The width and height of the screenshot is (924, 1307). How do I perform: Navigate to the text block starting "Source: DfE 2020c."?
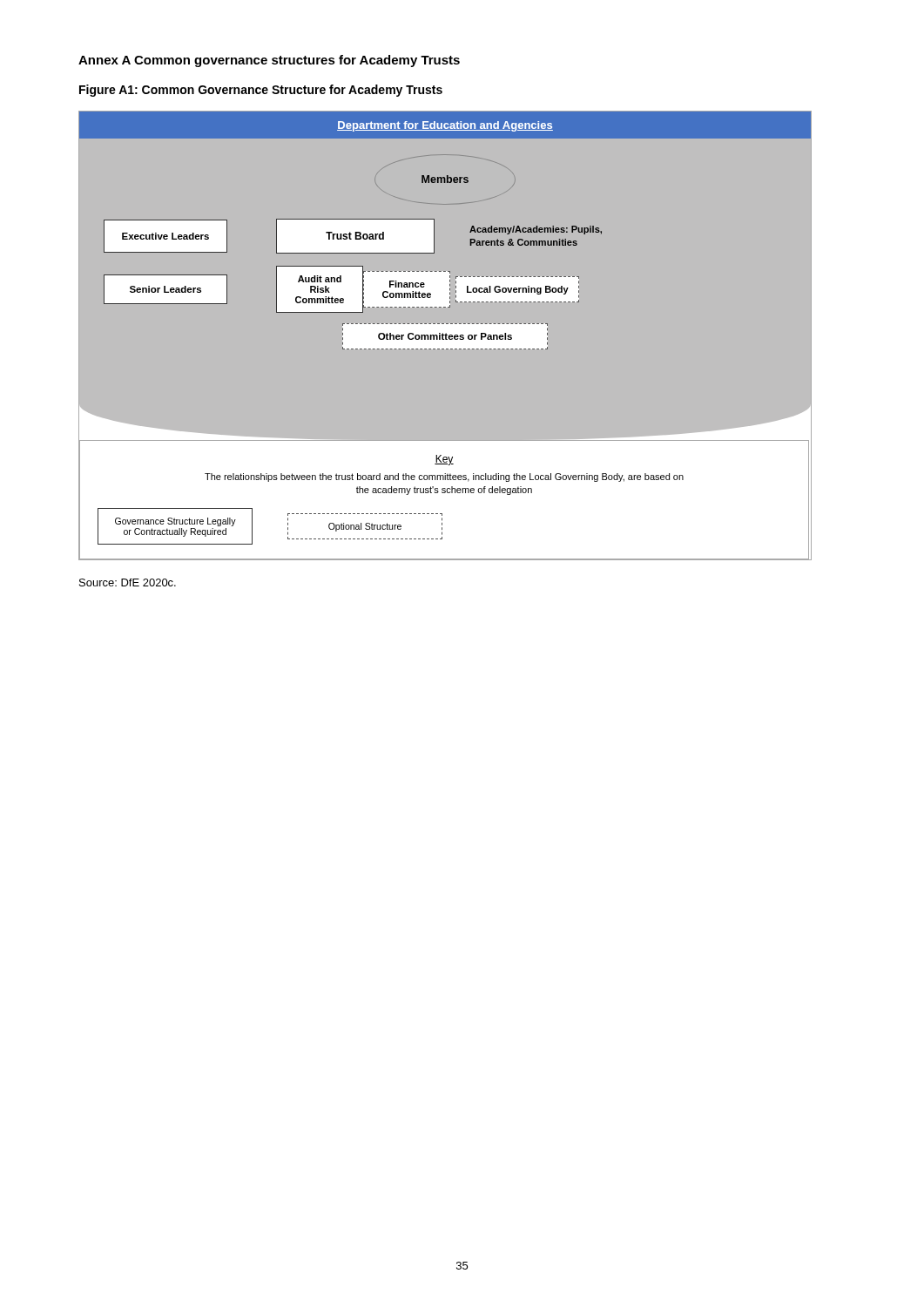click(127, 582)
